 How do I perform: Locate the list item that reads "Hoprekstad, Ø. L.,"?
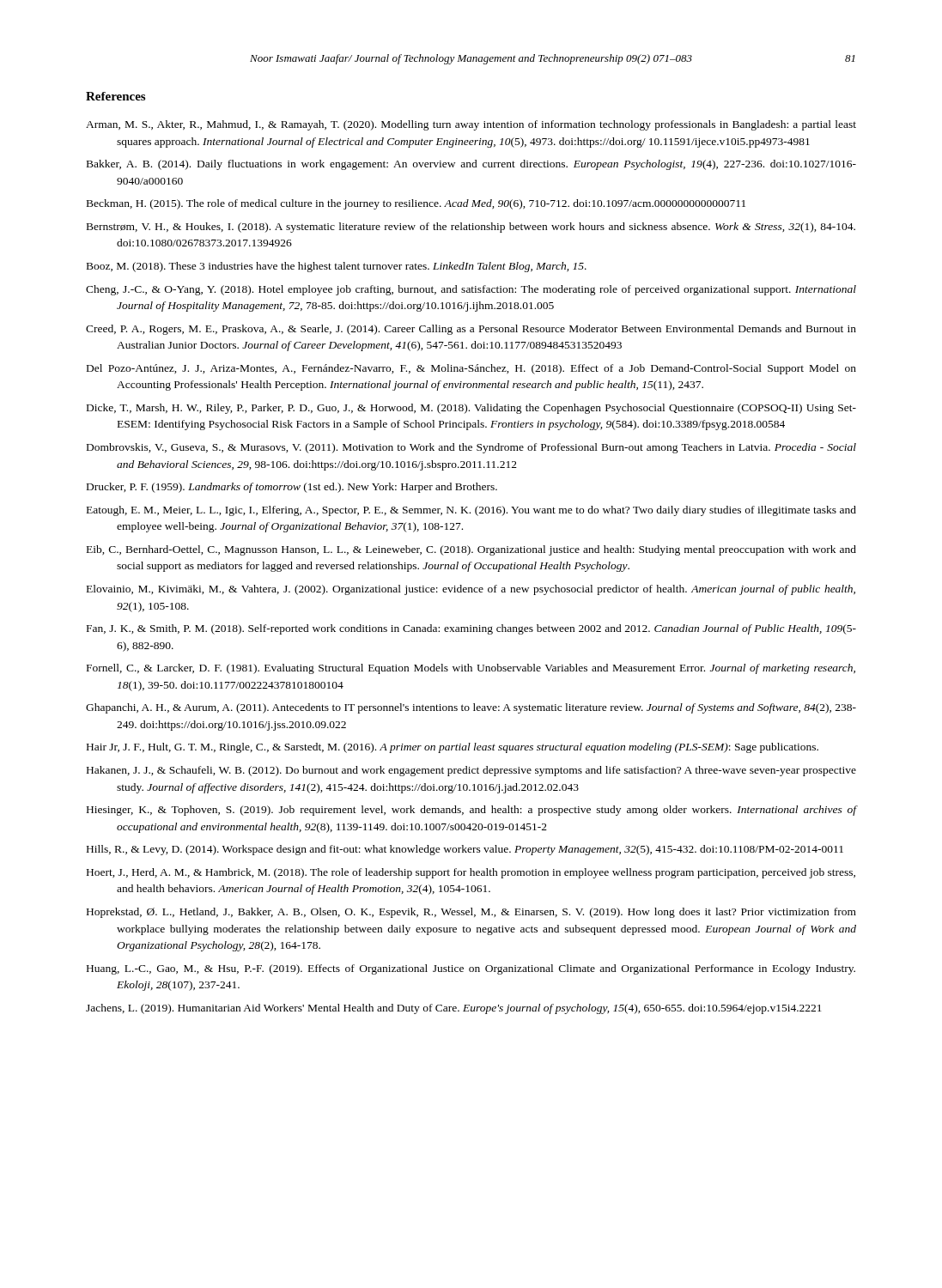click(x=471, y=928)
